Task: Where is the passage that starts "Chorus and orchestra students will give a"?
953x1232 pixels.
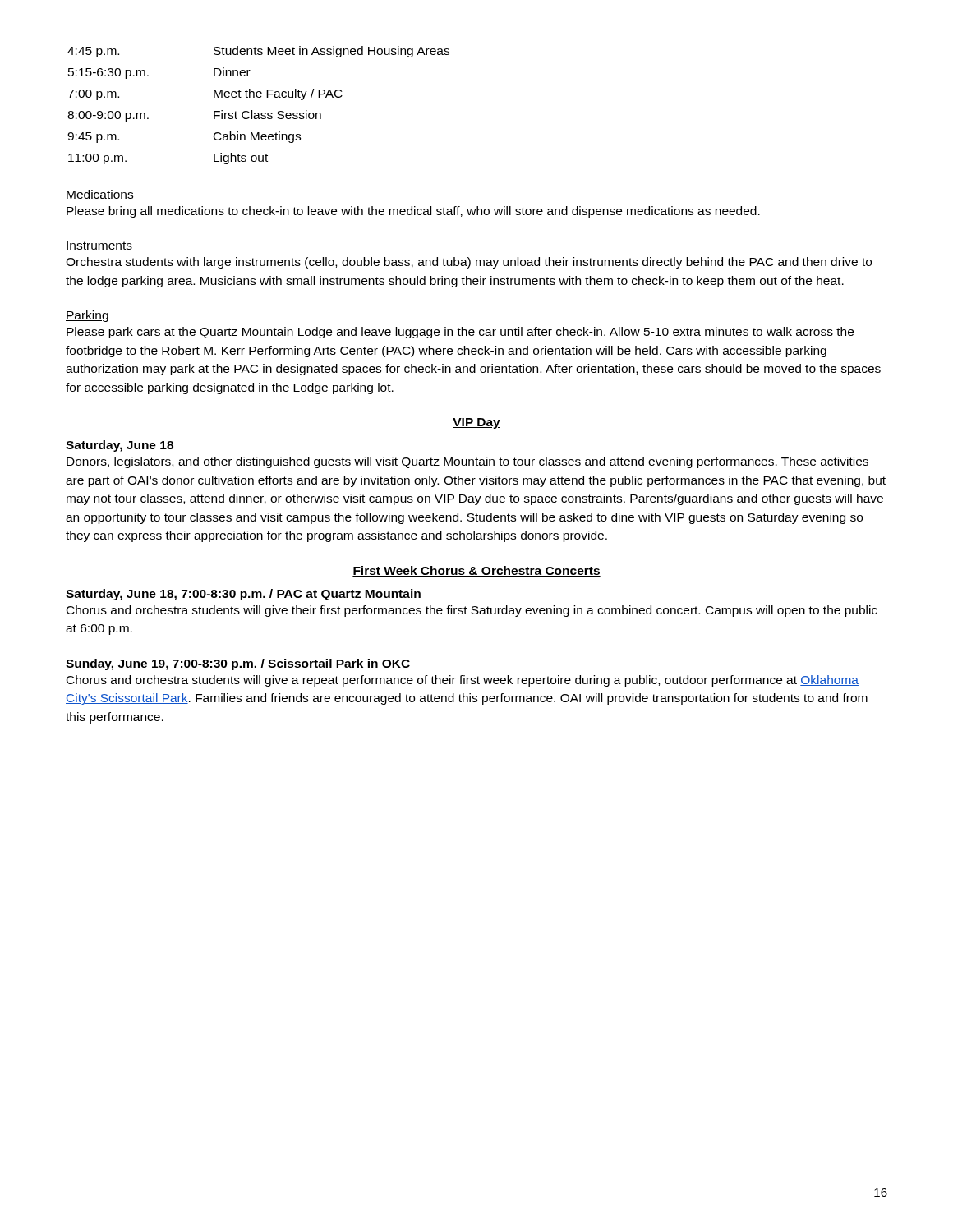Action: [x=476, y=698]
